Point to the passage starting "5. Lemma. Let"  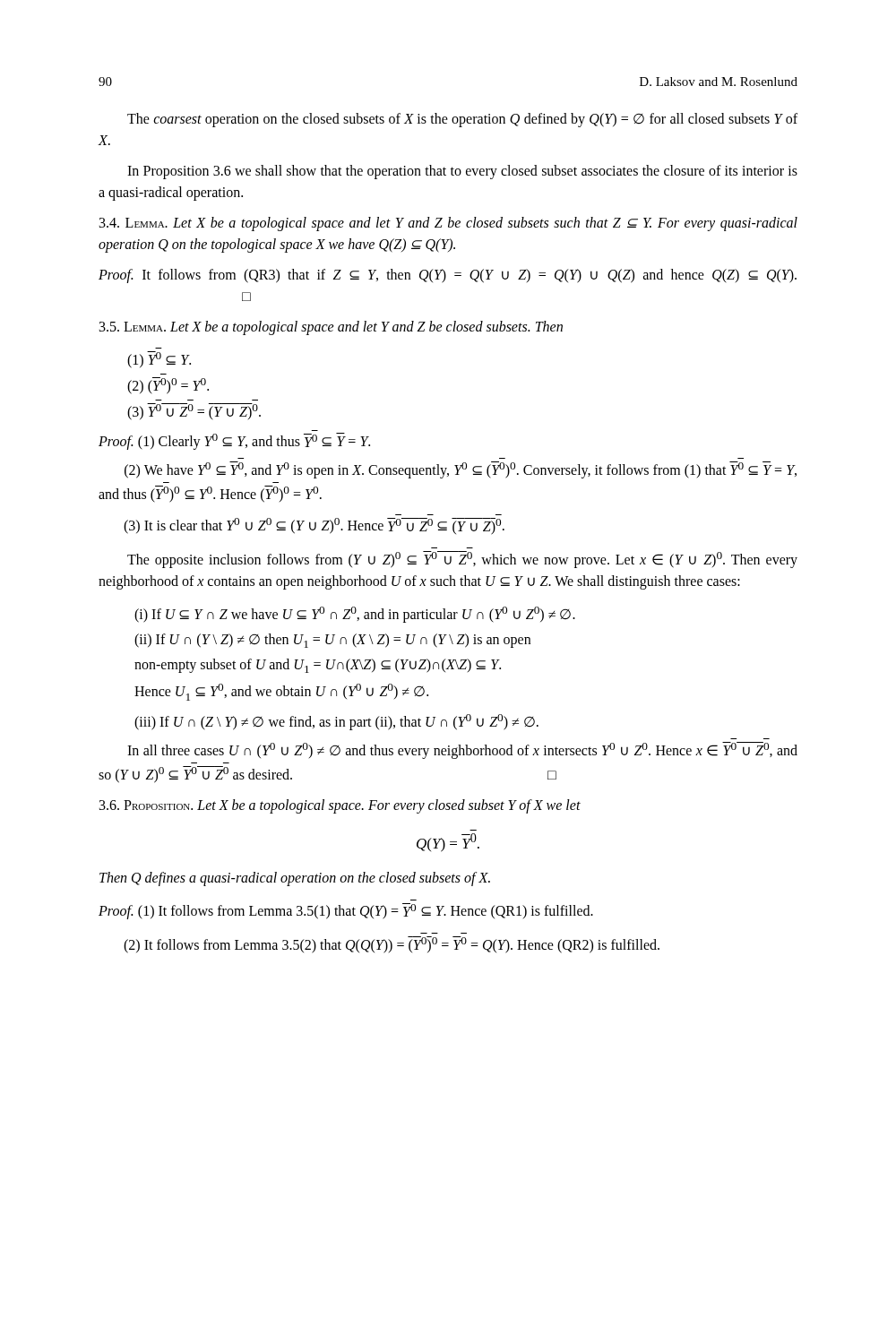click(x=448, y=327)
